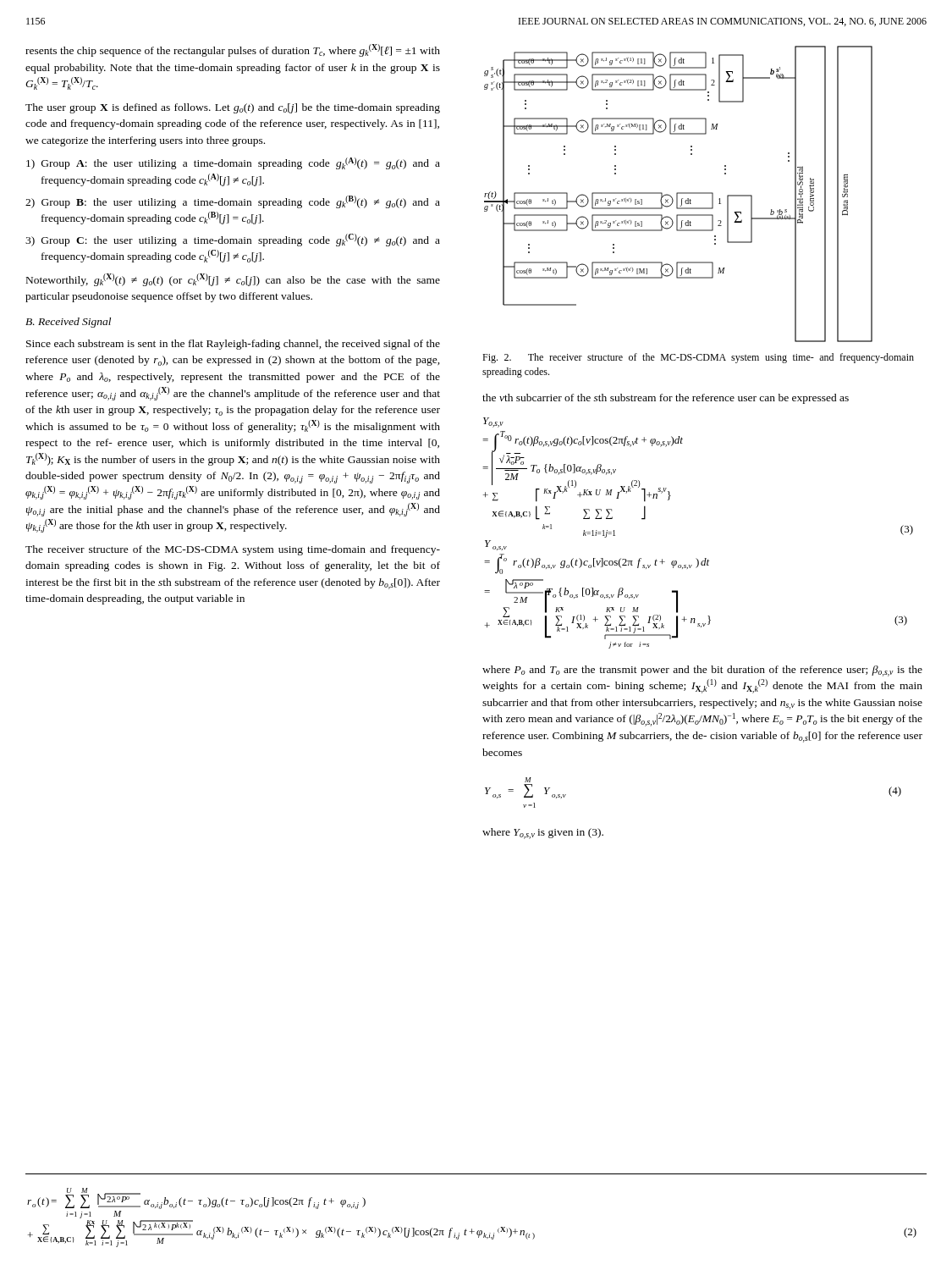The height and width of the screenshot is (1270, 952).
Task: Select the text block that says "The receiver structure of the"
Action: (233, 574)
